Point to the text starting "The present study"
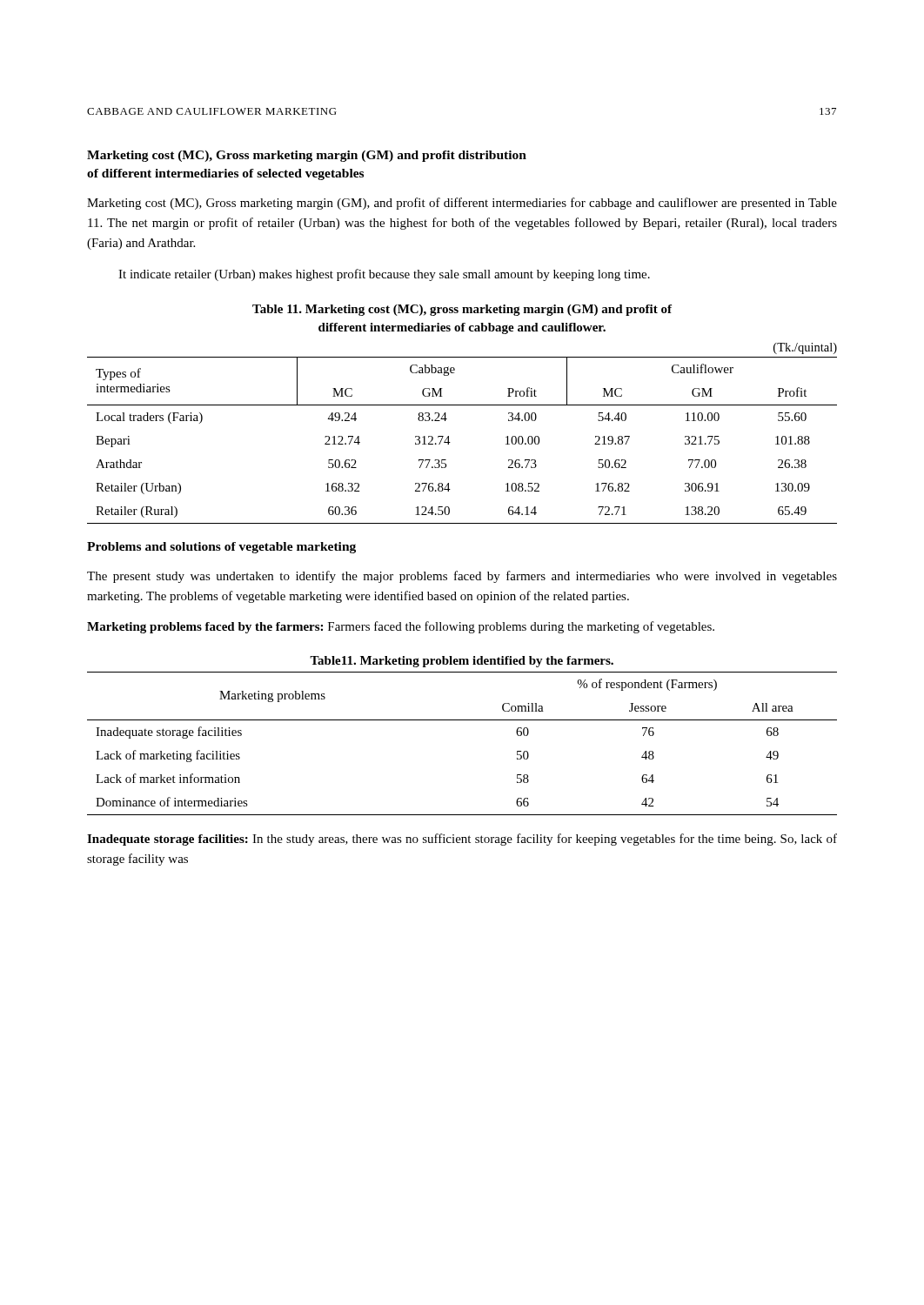Image resolution: width=924 pixels, height=1305 pixels. tap(462, 586)
